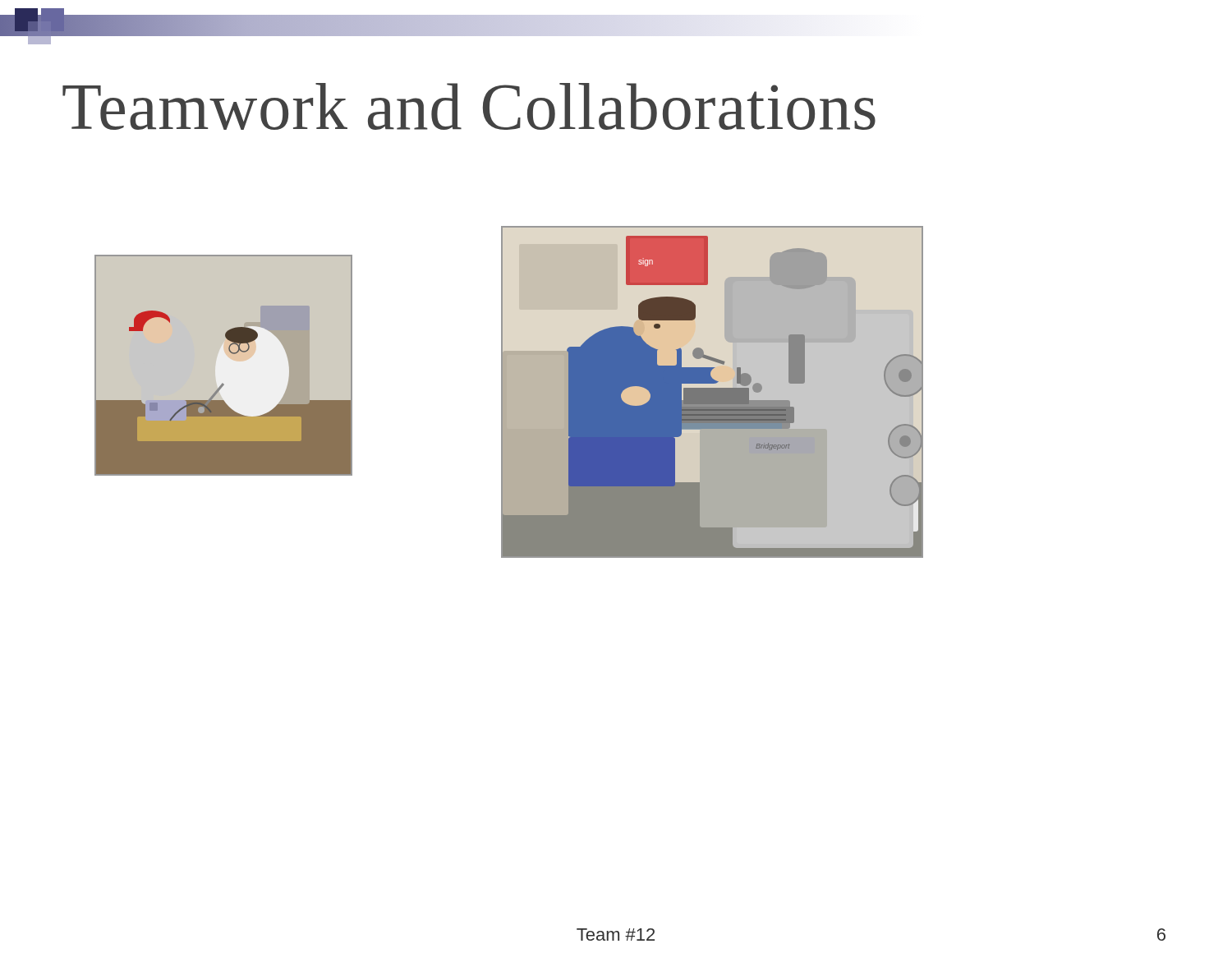This screenshot has width=1232, height=953.
Task: Find the text block starting "Teamwork and Collaborations"
Action: click(x=470, y=107)
